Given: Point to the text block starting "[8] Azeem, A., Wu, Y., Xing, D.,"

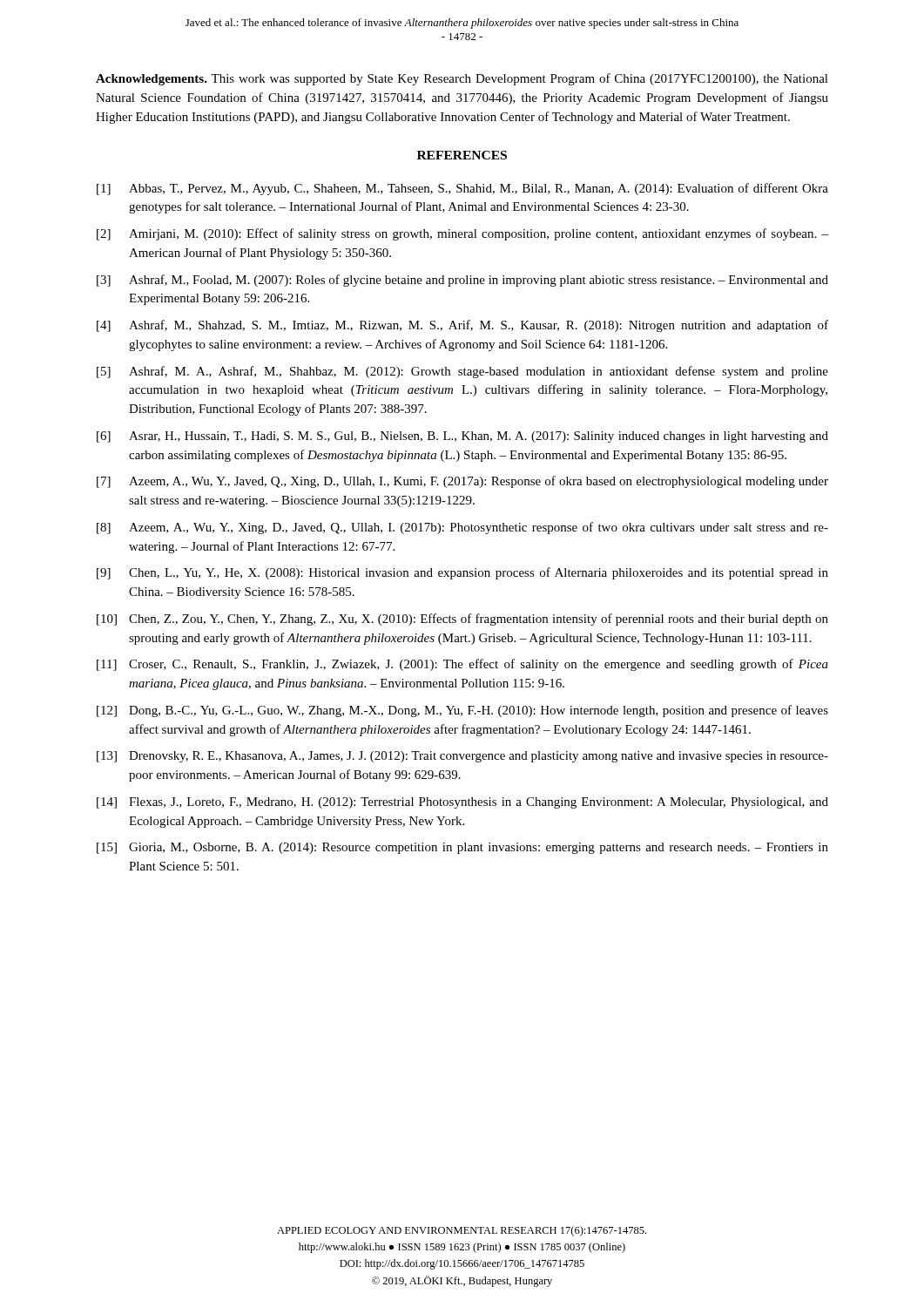Looking at the screenshot, I should pos(462,537).
